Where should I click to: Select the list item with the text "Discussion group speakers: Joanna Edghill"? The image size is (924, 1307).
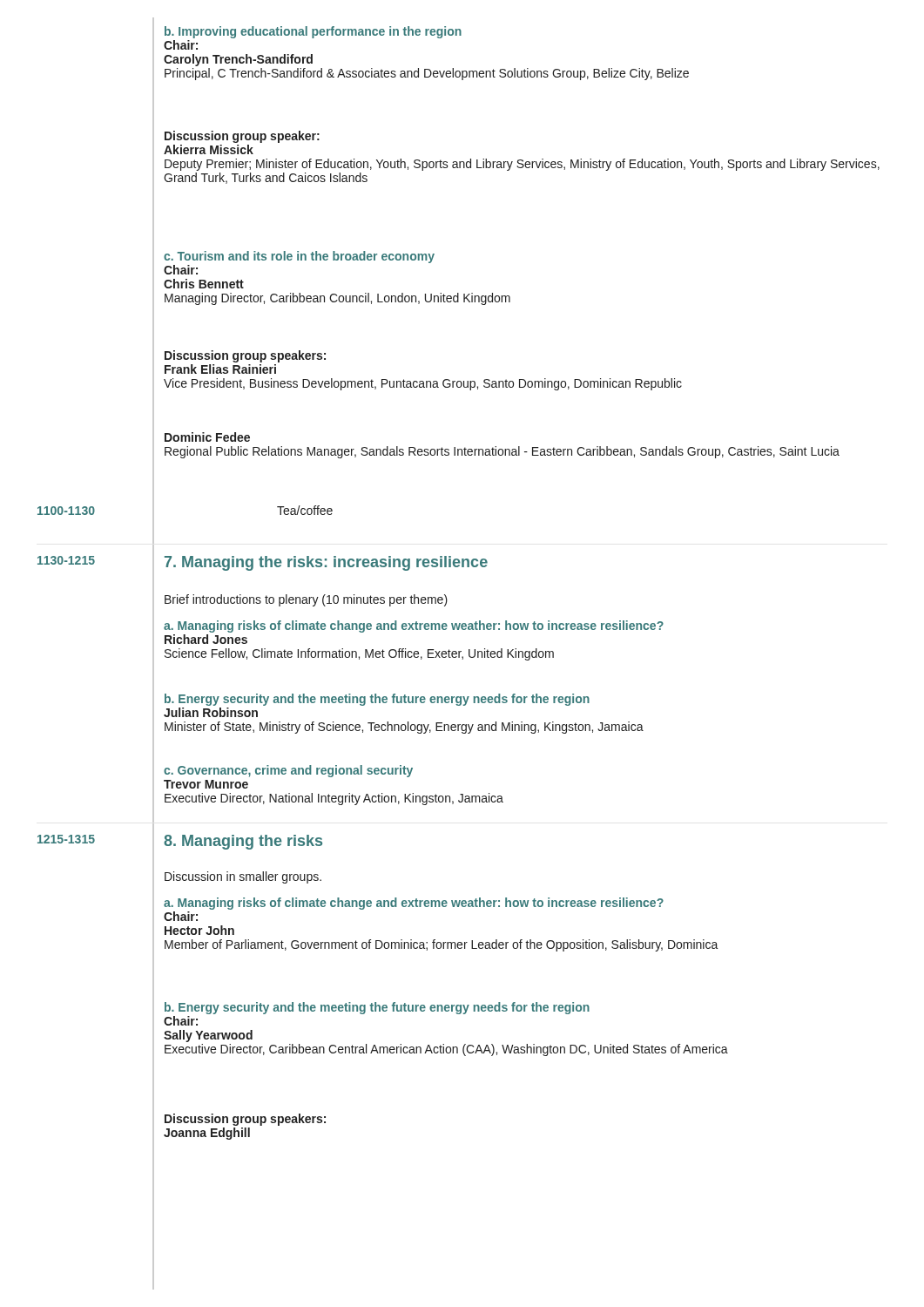245,1120
